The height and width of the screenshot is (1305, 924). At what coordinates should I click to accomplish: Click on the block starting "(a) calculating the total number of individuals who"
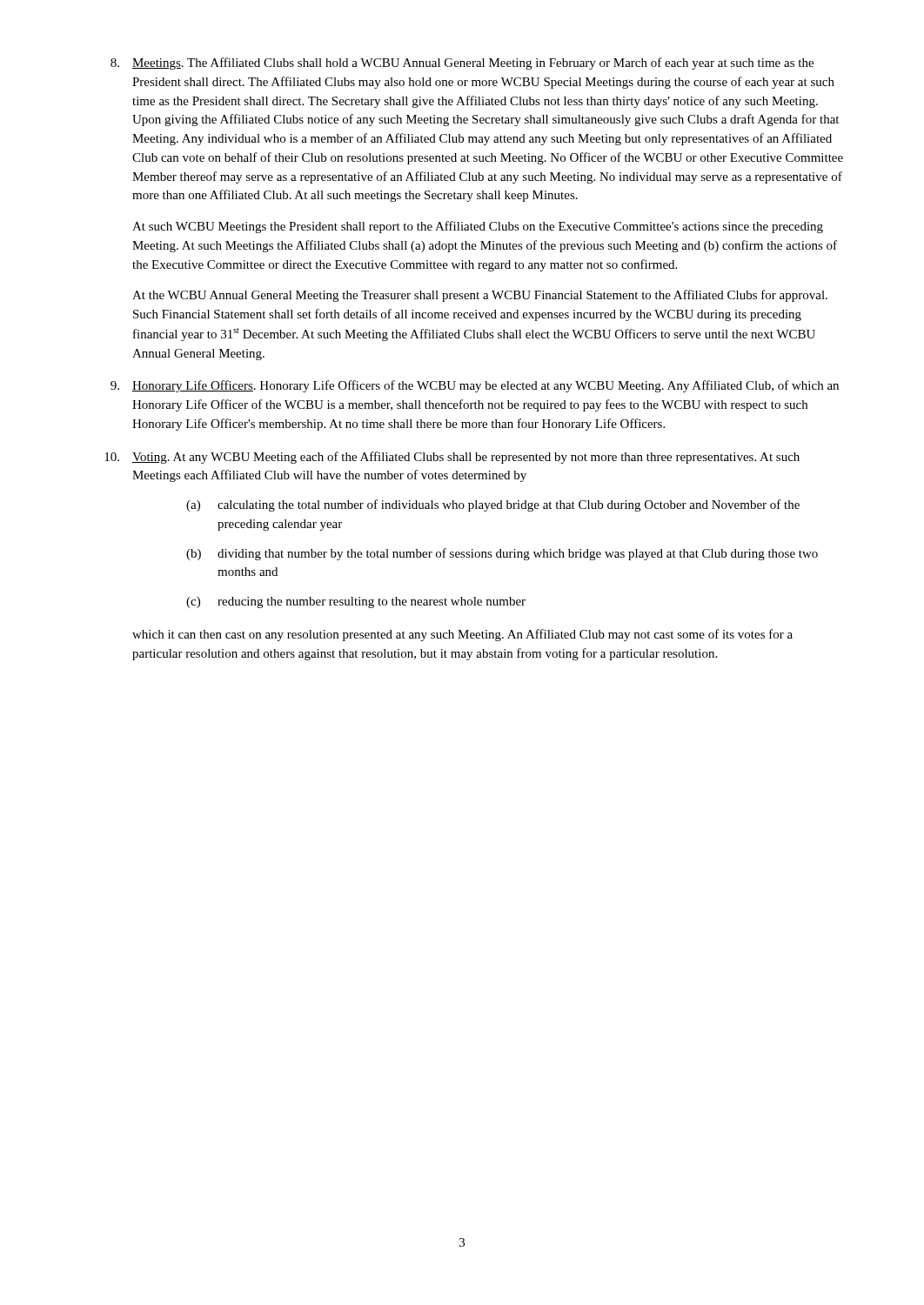(x=516, y=515)
